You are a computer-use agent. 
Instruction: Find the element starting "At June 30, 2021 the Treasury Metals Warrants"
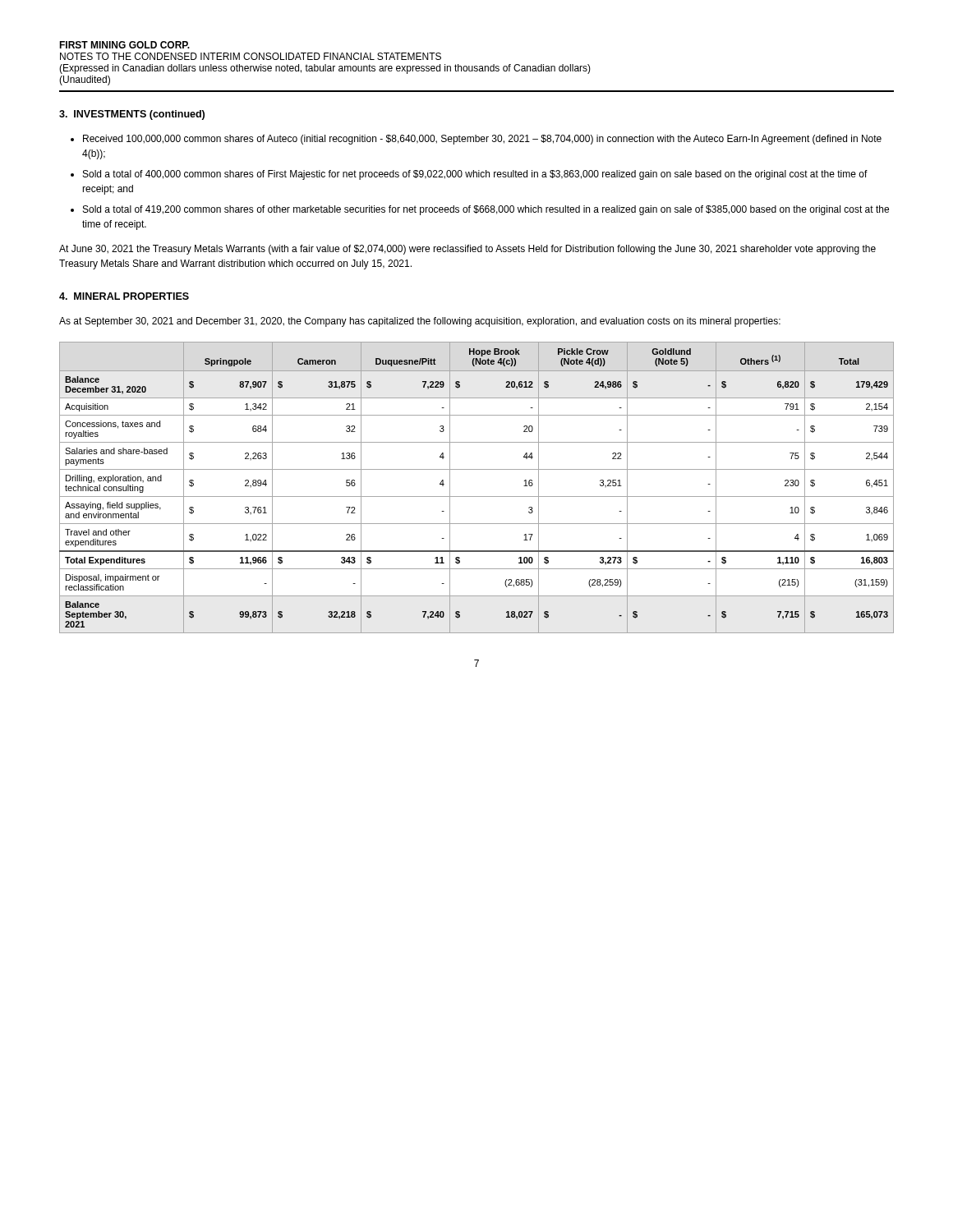(468, 256)
